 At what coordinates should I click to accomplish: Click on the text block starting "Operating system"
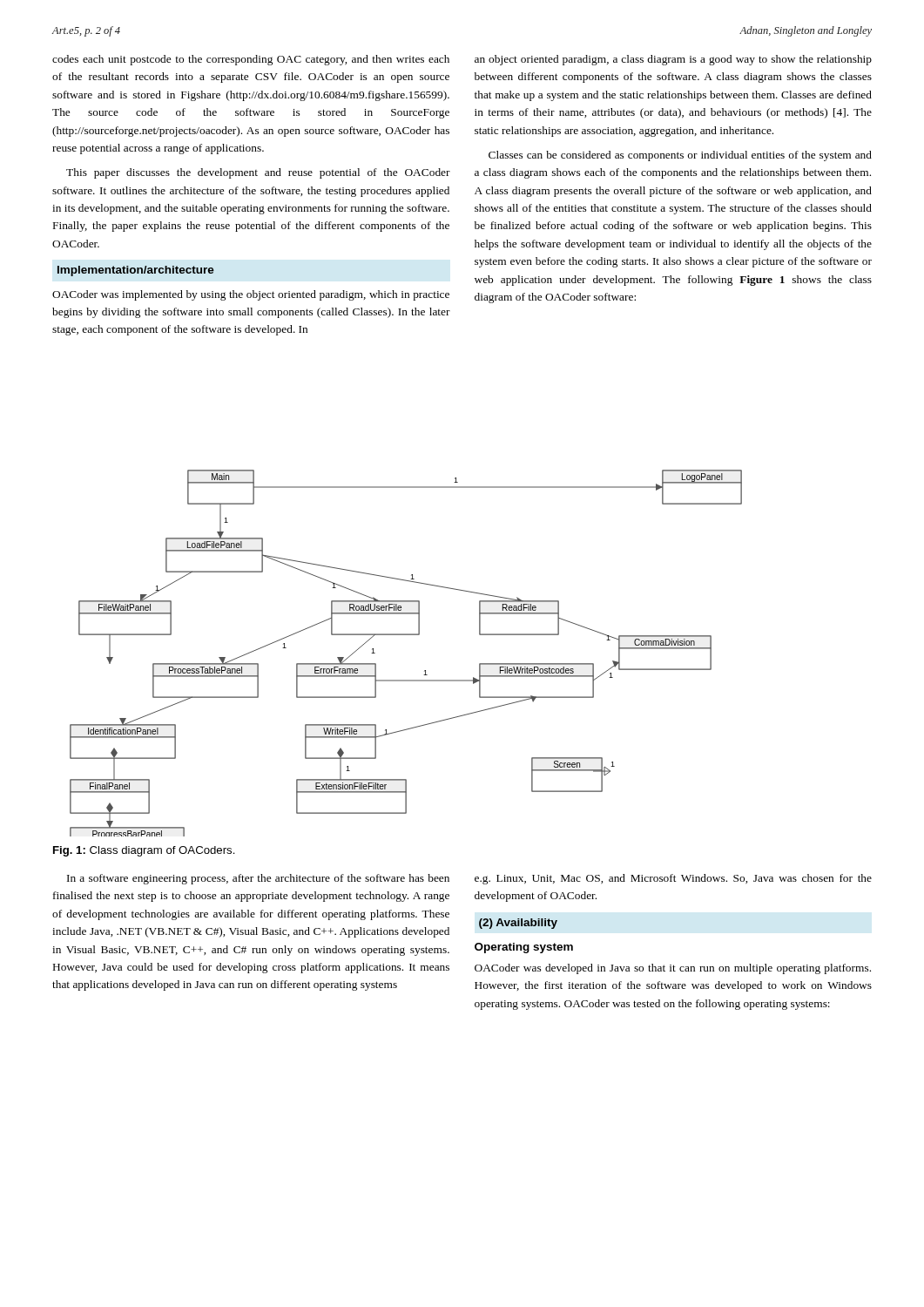click(524, 947)
